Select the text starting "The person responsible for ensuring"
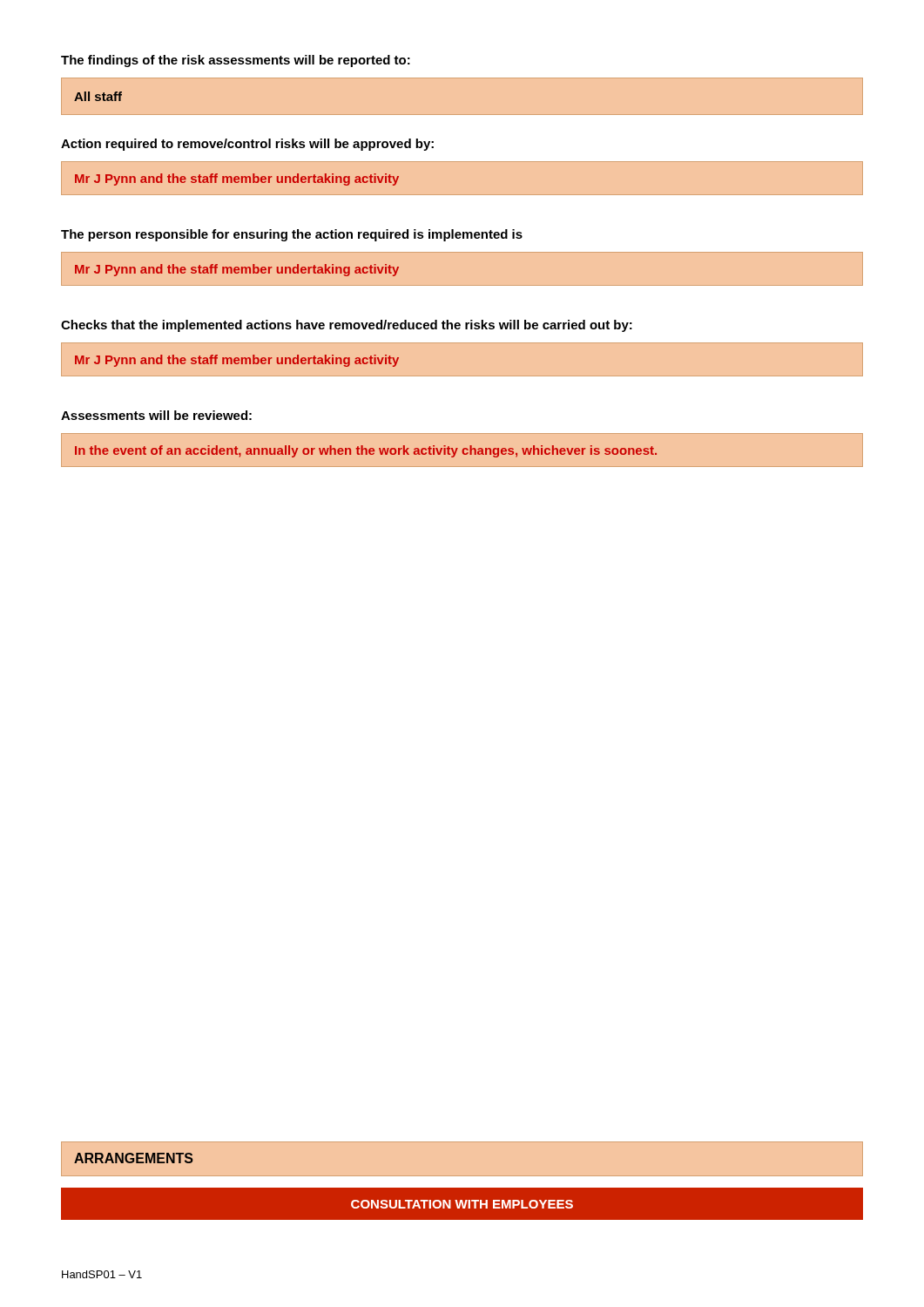 [462, 234]
